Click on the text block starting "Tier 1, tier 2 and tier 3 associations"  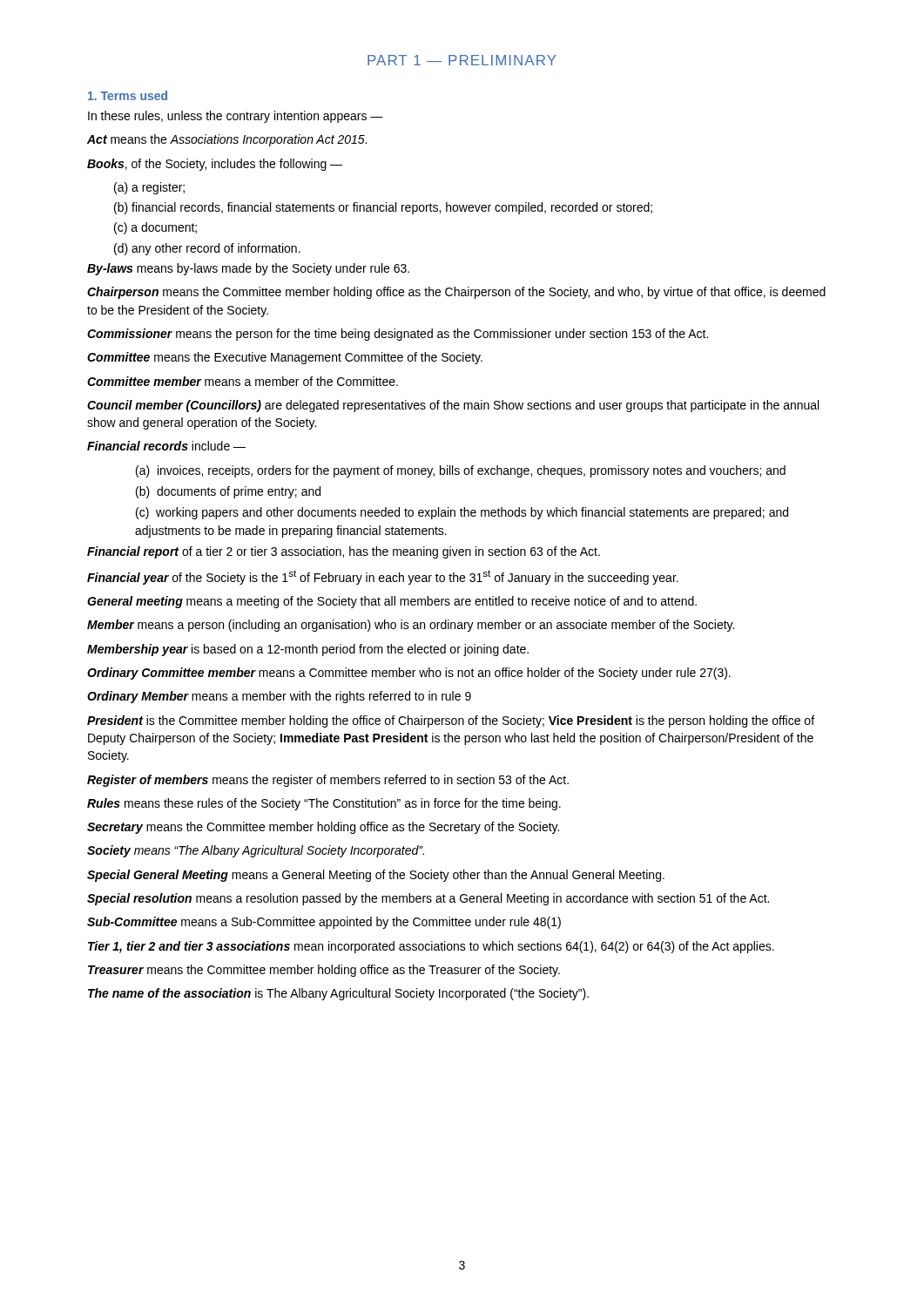431,946
